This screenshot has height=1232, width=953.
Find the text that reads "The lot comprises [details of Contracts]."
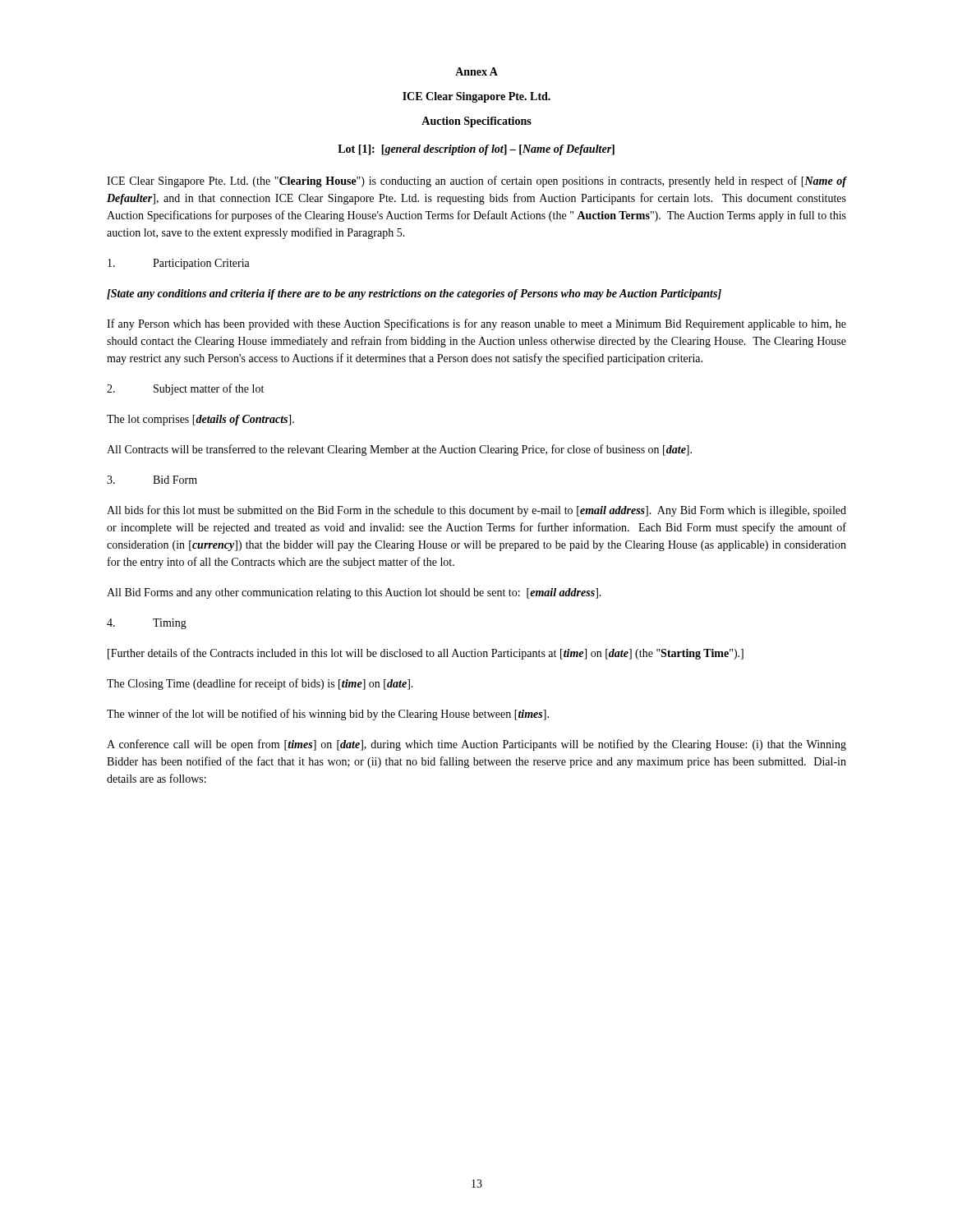click(201, 419)
